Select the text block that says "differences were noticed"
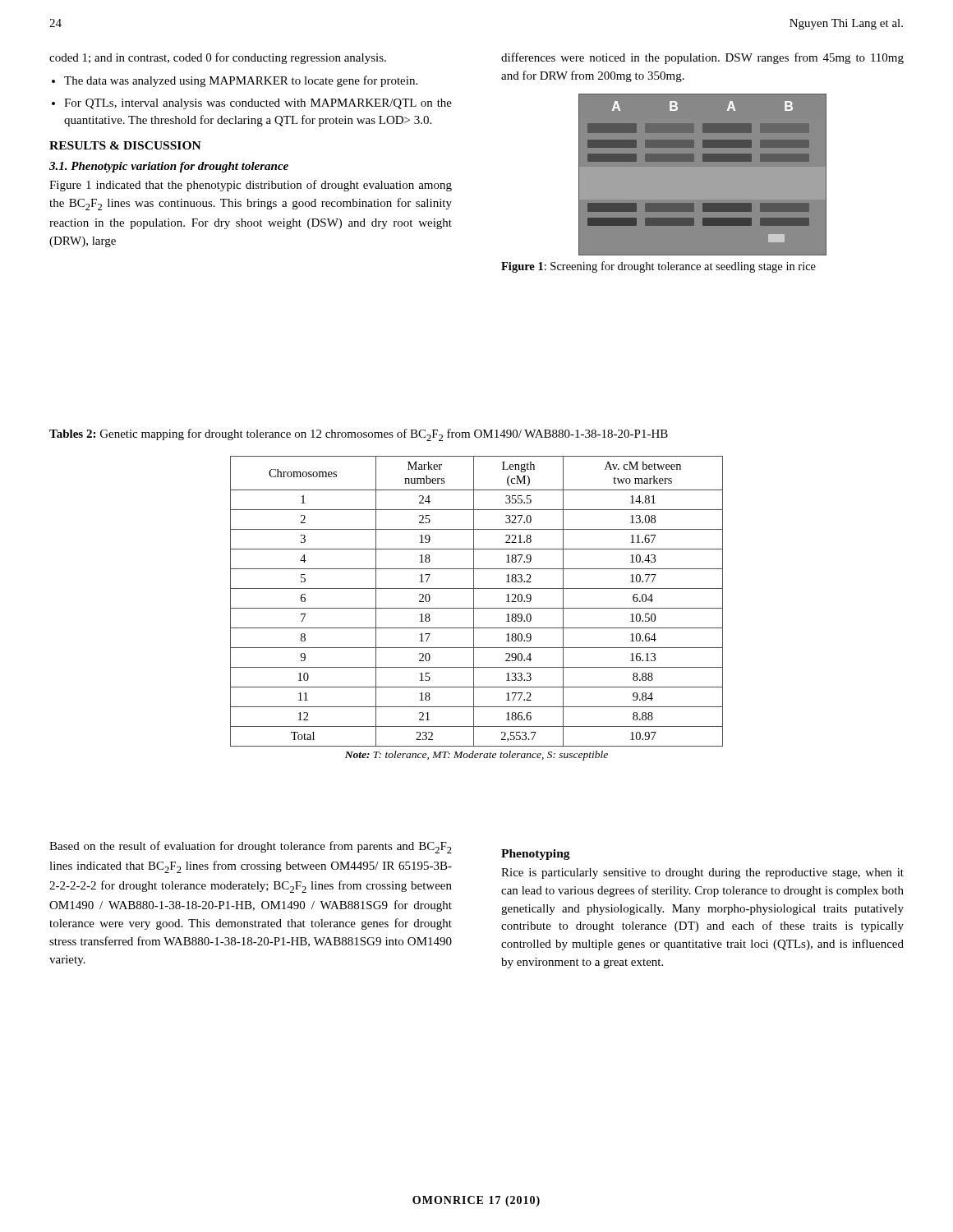This screenshot has height=1232, width=953. tap(702, 67)
